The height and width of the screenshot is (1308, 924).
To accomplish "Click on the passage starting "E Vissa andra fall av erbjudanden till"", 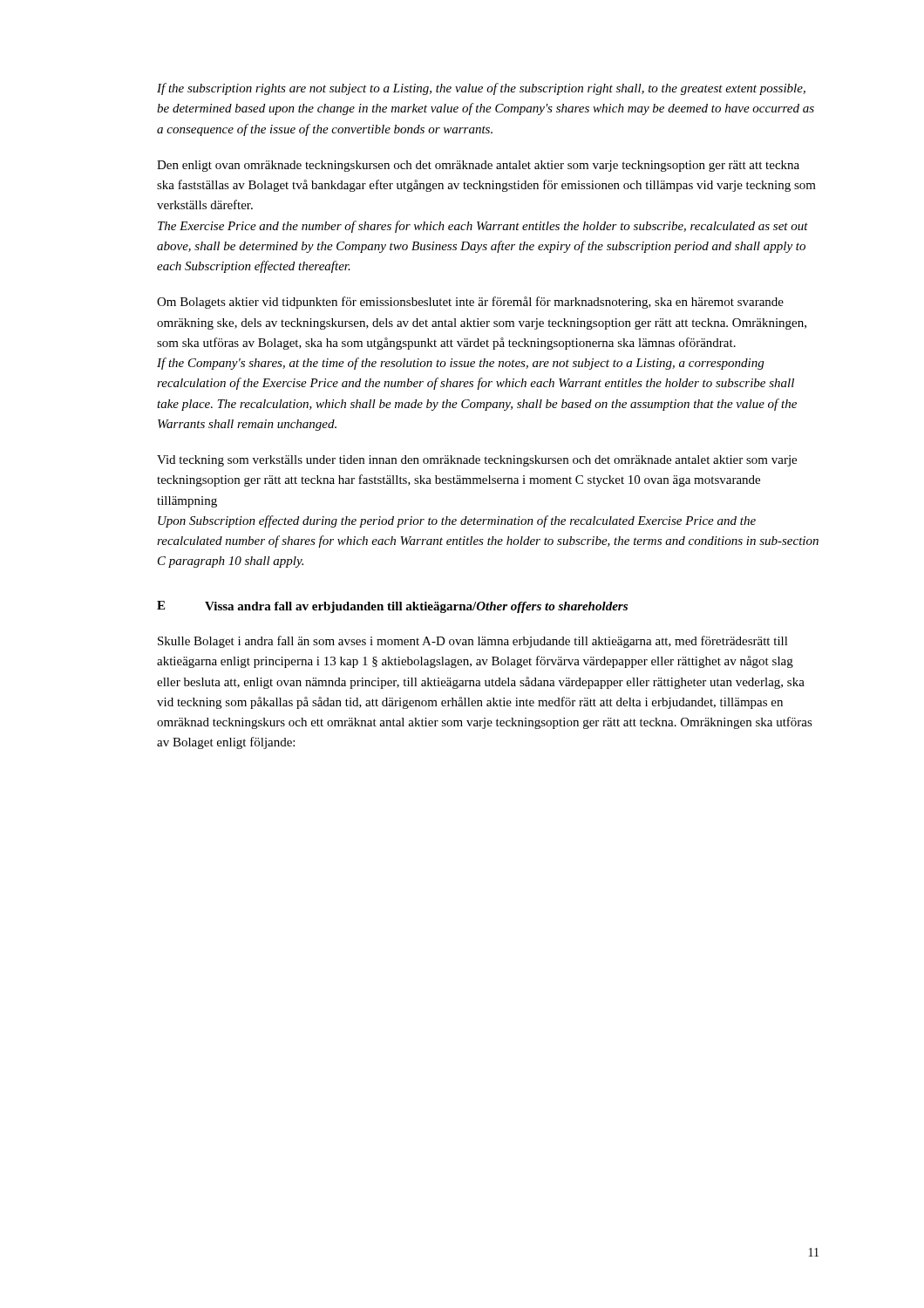I will [392, 606].
